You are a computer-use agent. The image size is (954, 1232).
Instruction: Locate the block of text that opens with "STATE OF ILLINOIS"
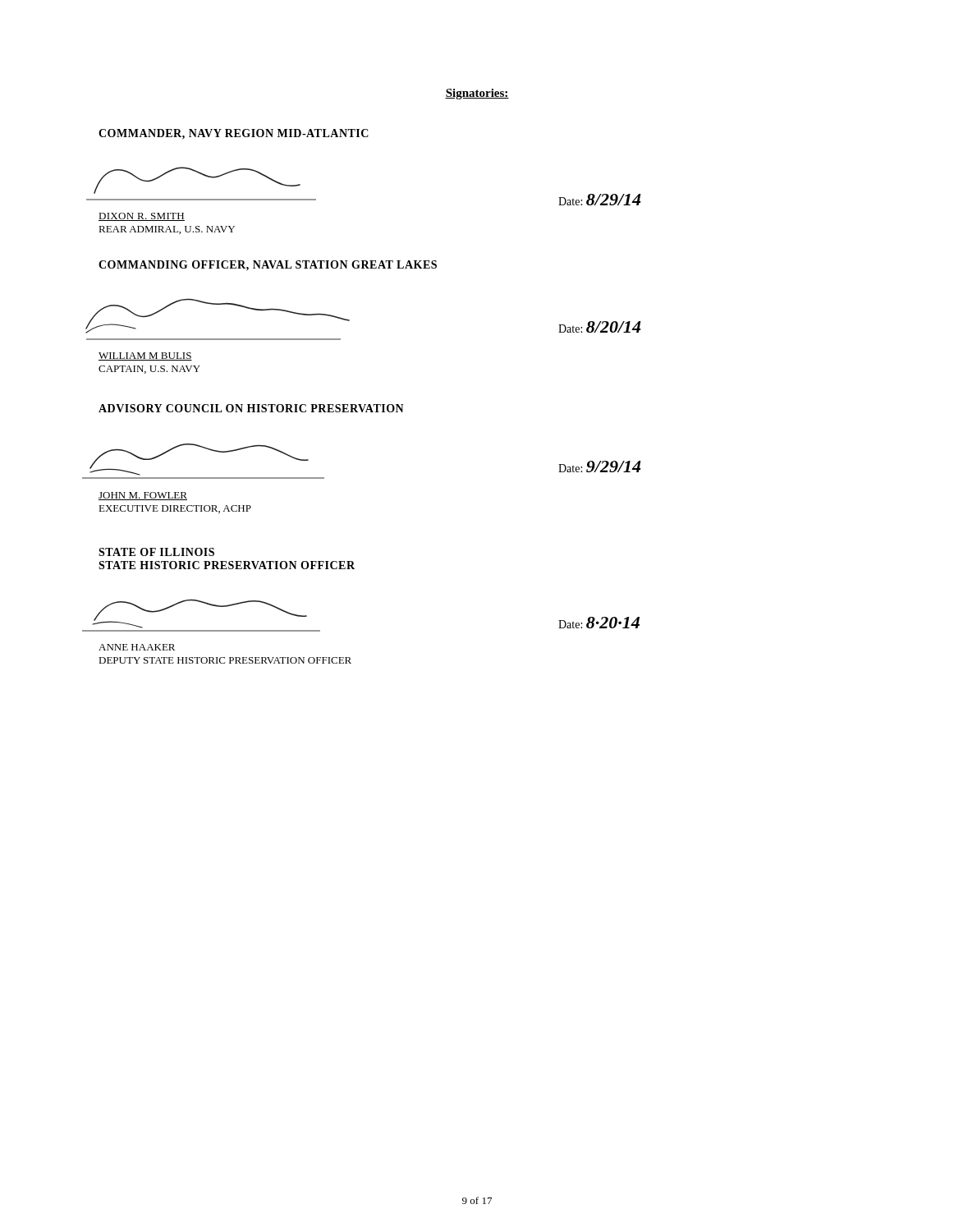pyautogui.click(x=227, y=559)
